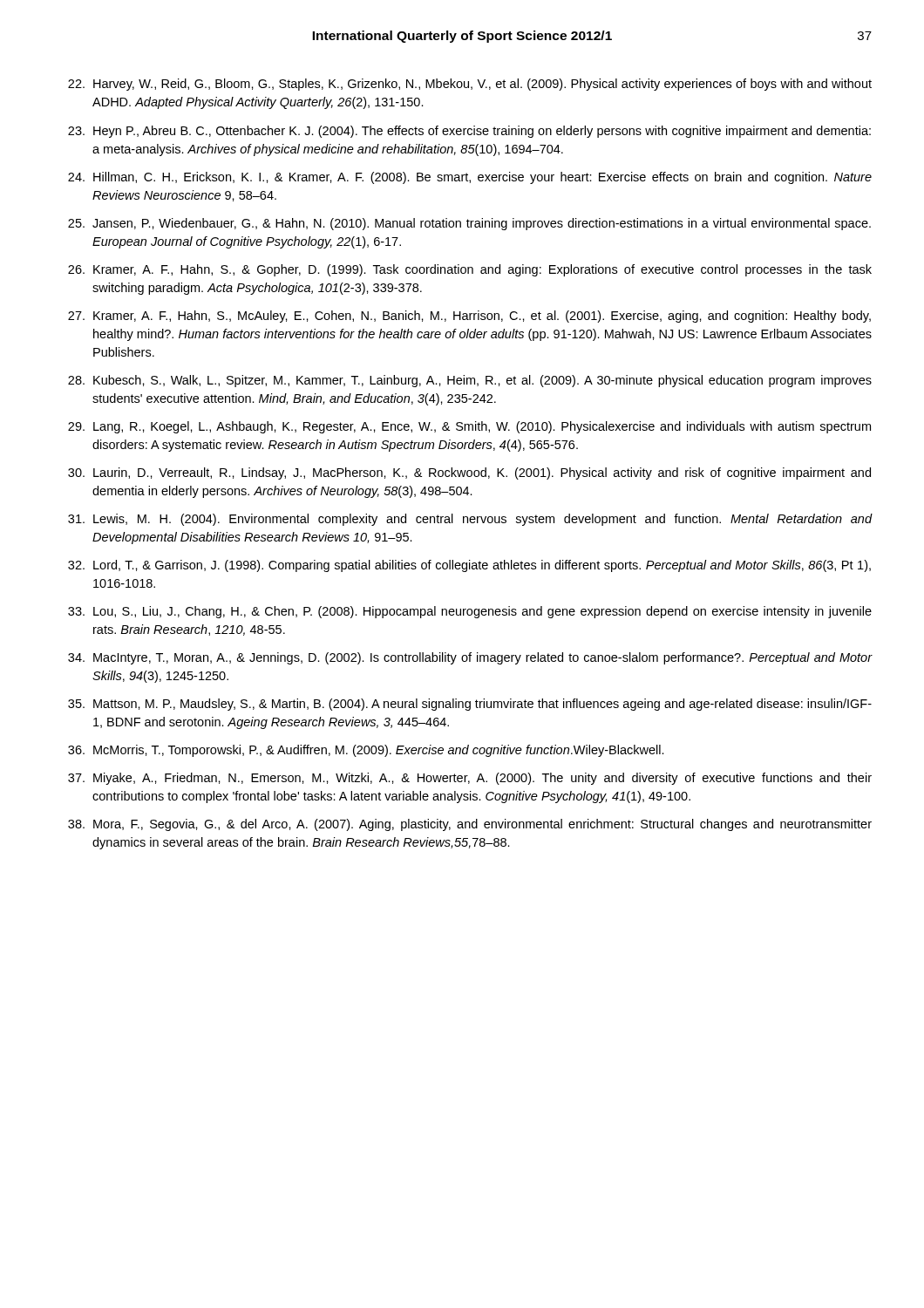The image size is (924, 1308).
Task: Point to the block beginning "29. Lang, R.,"
Action: coord(462,436)
